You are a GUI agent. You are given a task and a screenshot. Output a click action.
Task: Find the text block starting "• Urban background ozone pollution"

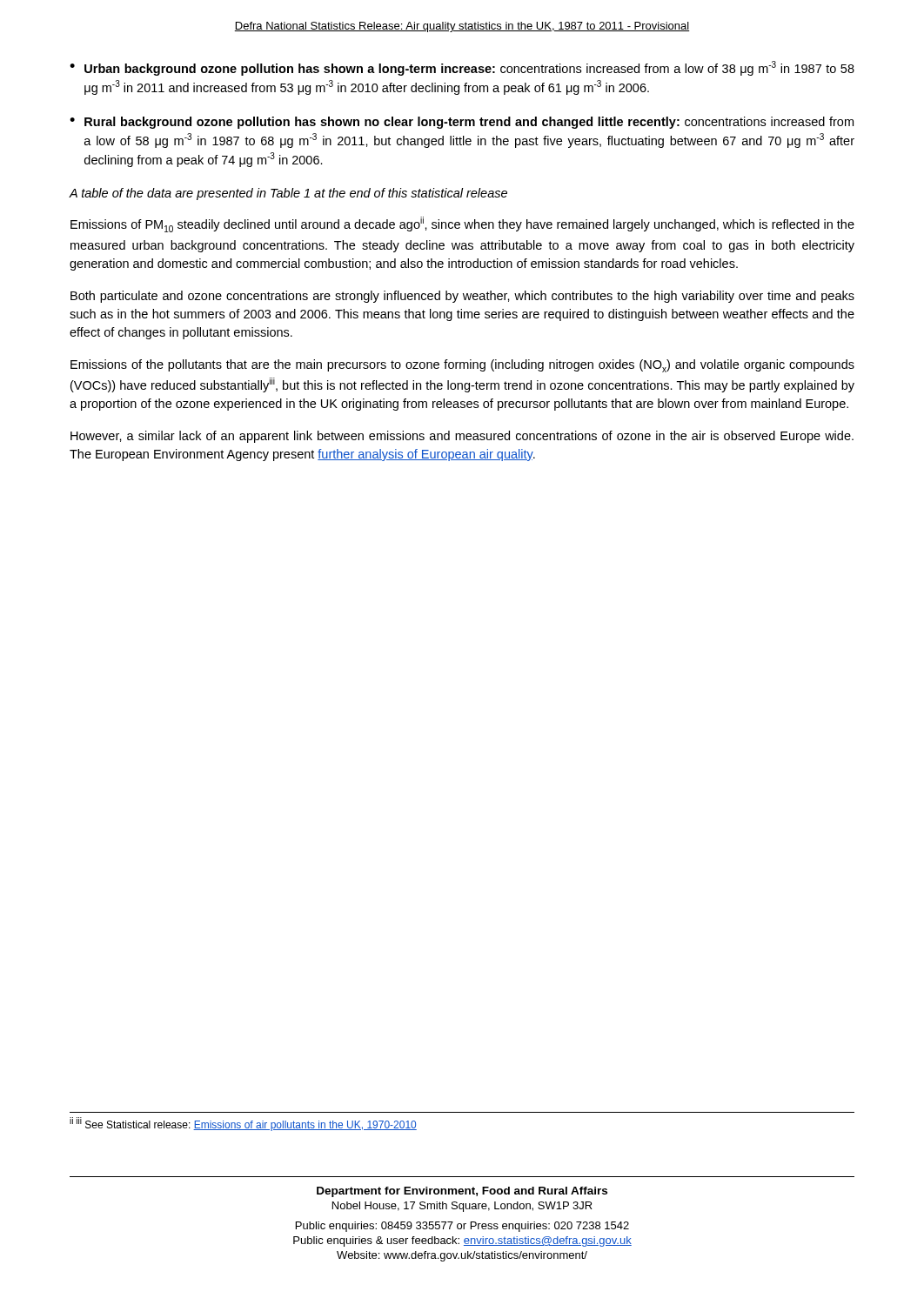[462, 78]
